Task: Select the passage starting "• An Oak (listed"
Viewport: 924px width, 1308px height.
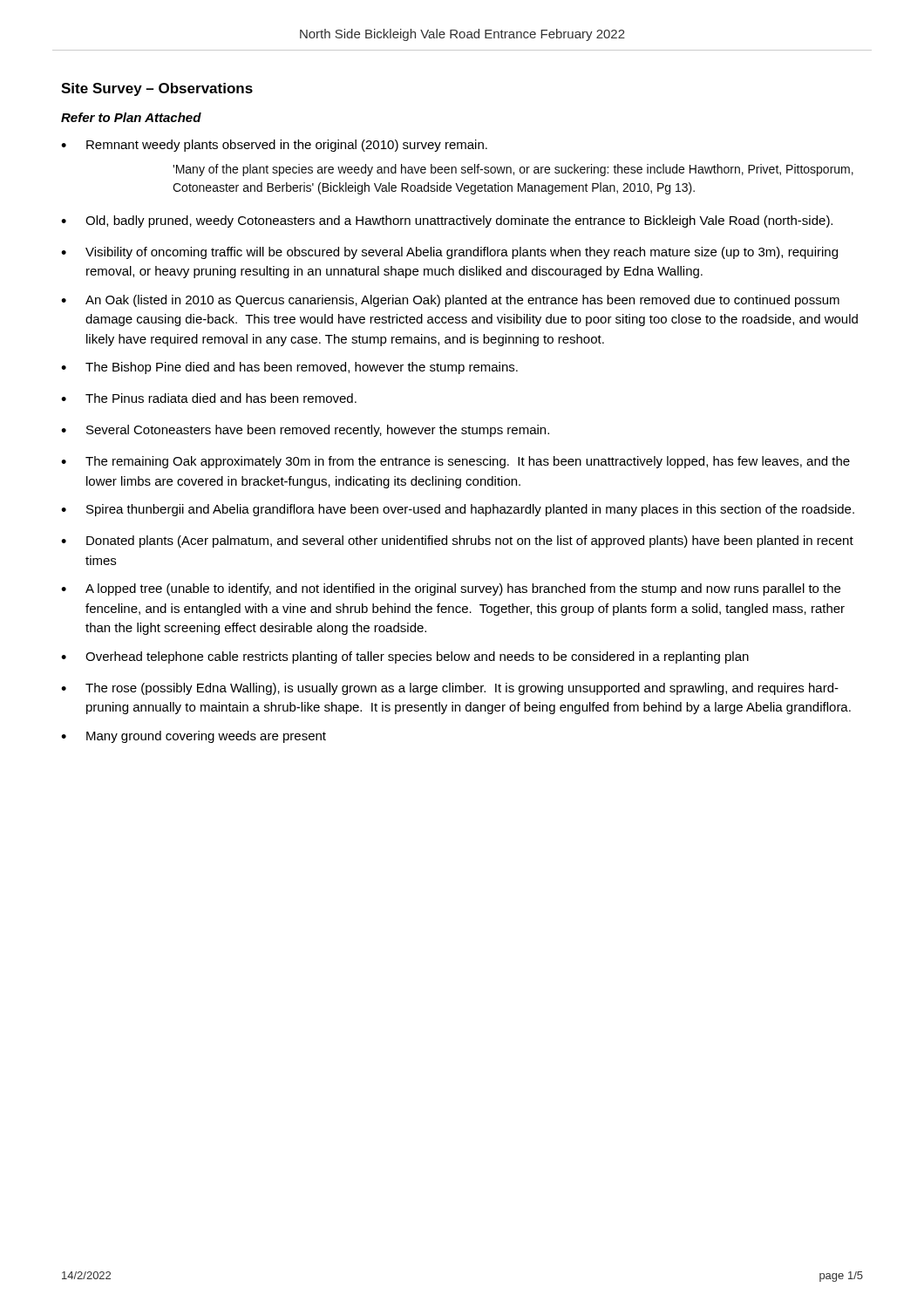Action: (462, 319)
